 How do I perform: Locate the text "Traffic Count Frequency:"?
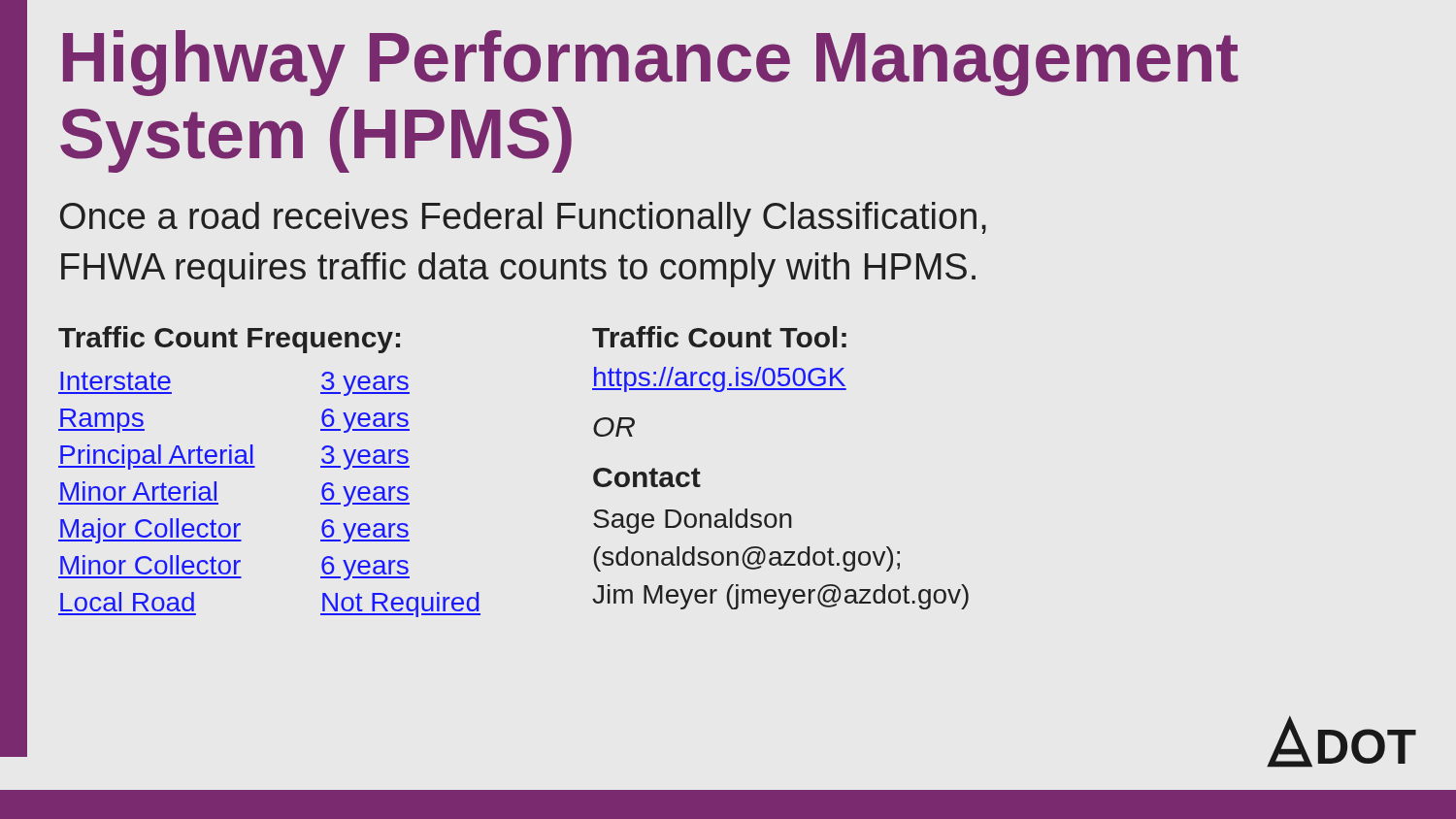coord(231,337)
